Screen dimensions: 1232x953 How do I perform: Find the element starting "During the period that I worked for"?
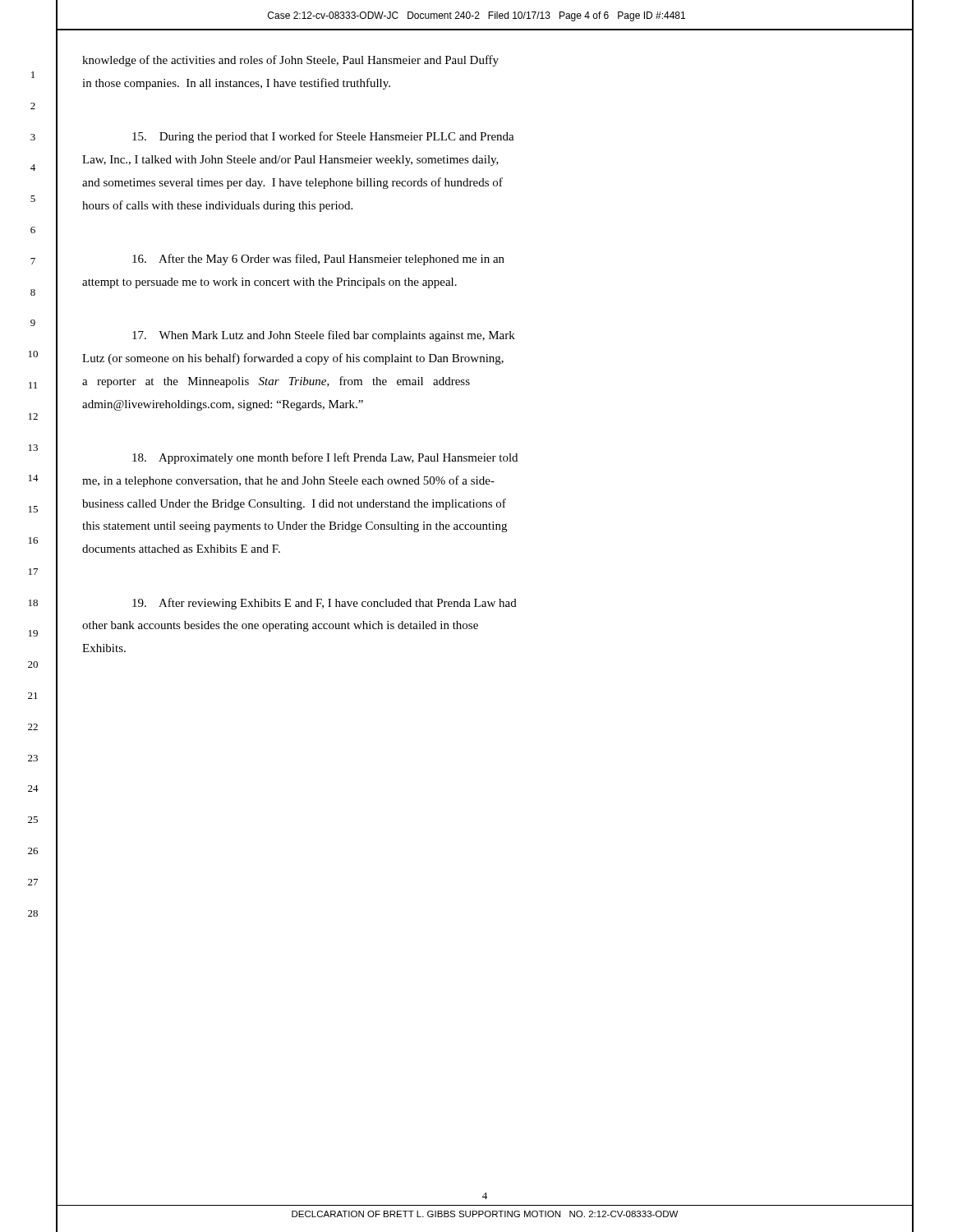pos(323,137)
